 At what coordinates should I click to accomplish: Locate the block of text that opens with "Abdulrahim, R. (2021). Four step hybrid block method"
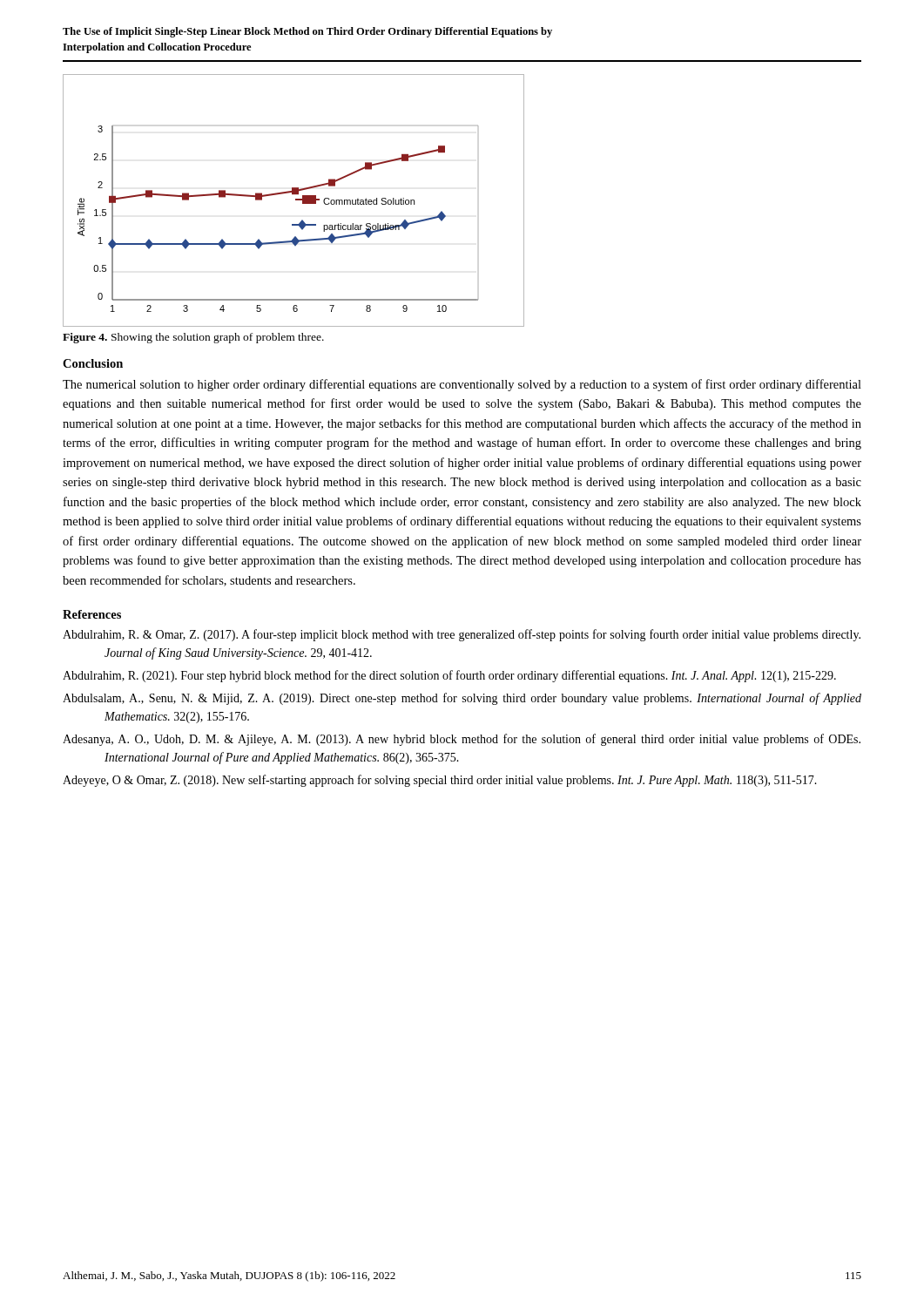tap(450, 676)
